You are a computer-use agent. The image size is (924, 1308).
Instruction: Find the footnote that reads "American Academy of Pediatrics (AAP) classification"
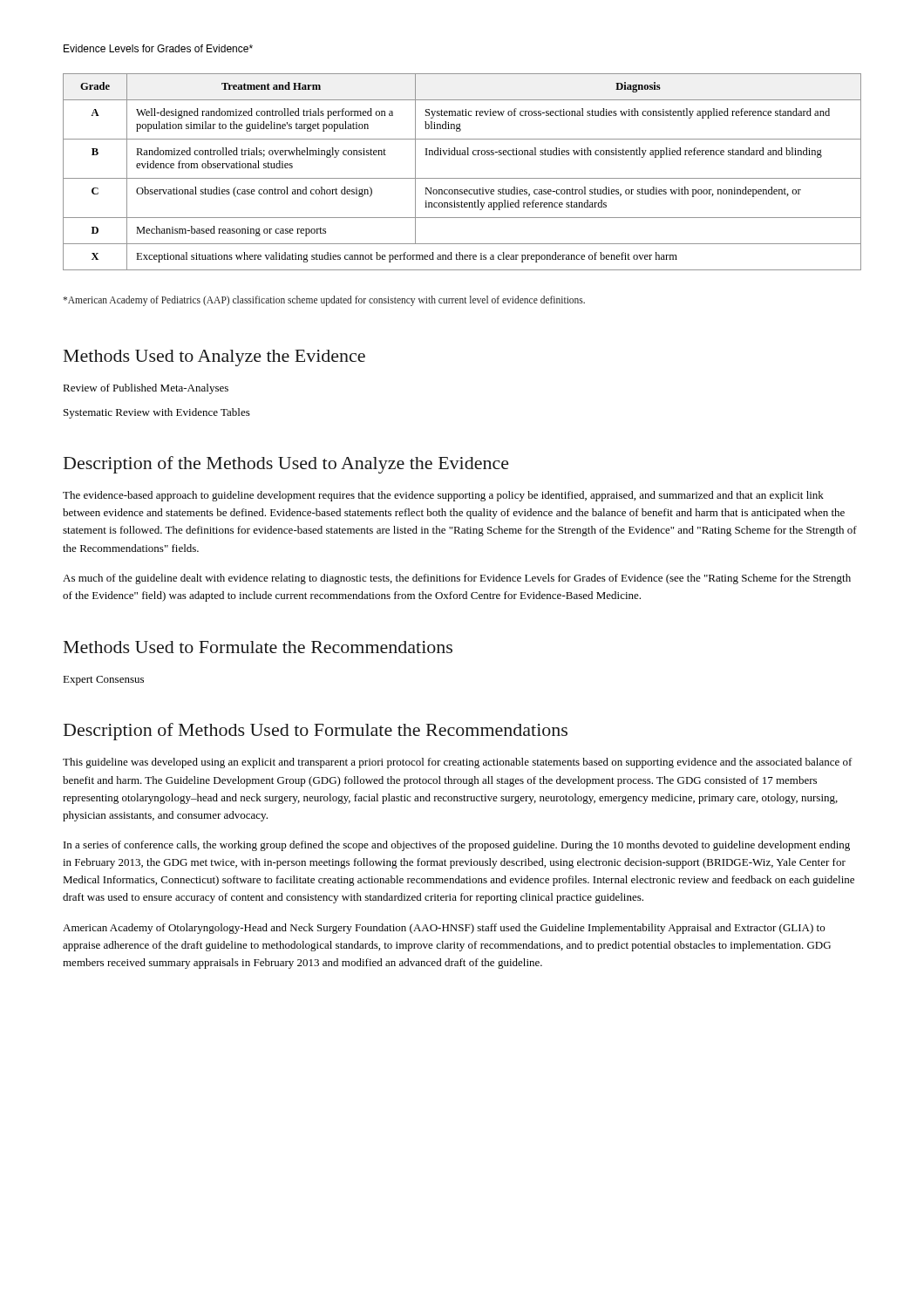click(462, 300)
